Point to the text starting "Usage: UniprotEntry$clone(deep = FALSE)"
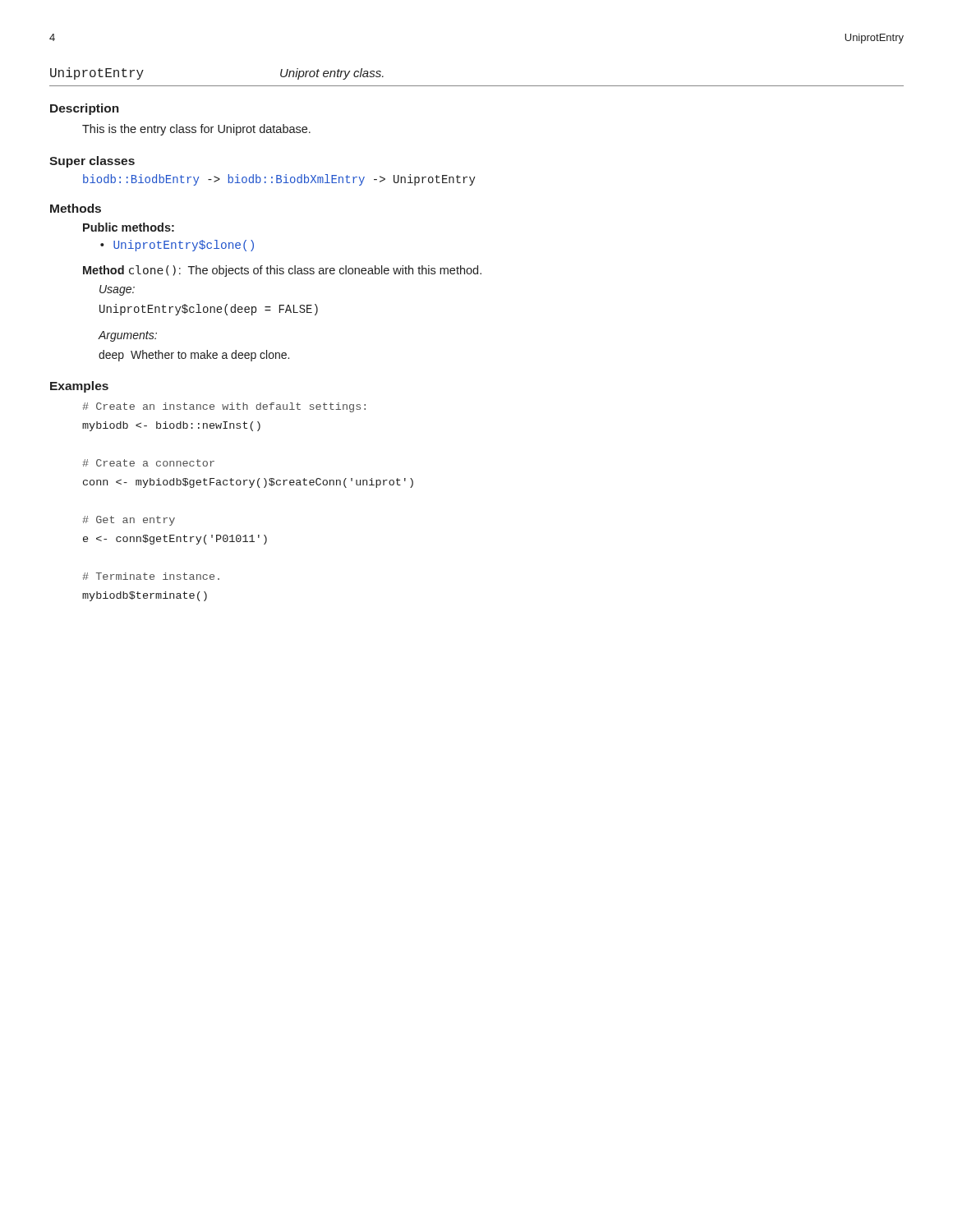The height and width of the screenshot is (1232, 953). coord(117,290)
